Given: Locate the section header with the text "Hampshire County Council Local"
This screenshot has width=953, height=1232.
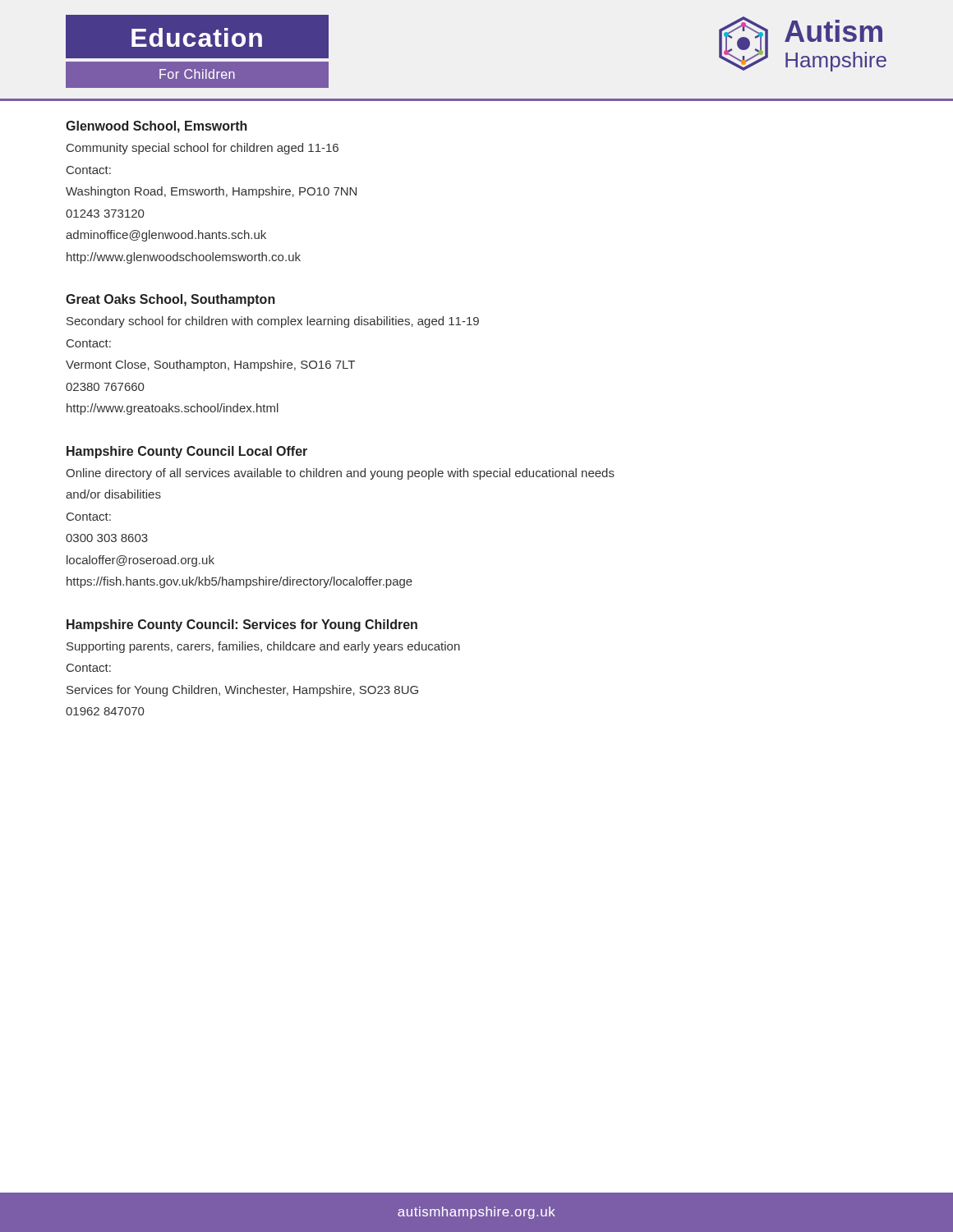Looking at the screenshot, I should click(x=187, y=451).
